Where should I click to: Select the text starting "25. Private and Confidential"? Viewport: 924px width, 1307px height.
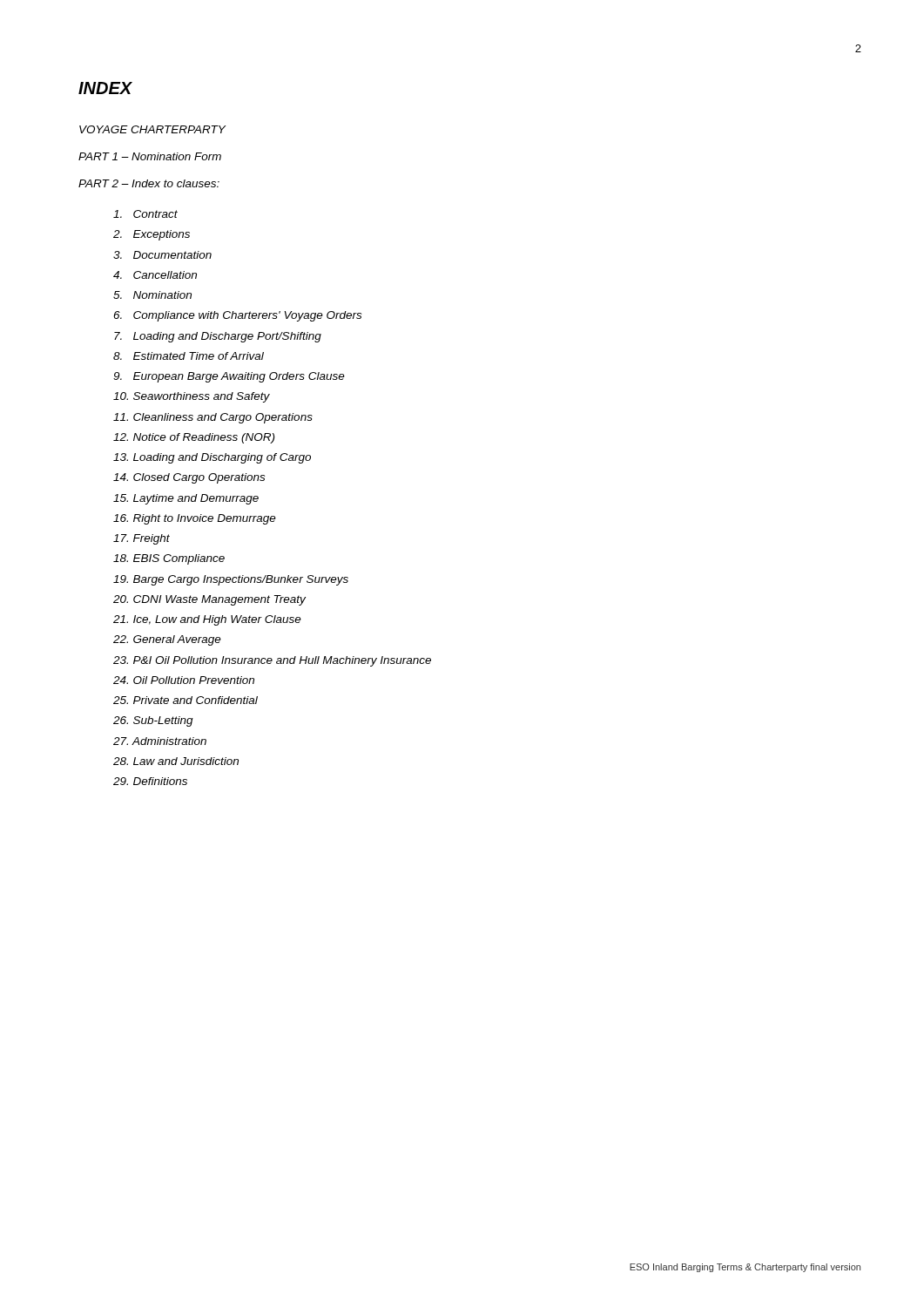[x=185, y=700]
